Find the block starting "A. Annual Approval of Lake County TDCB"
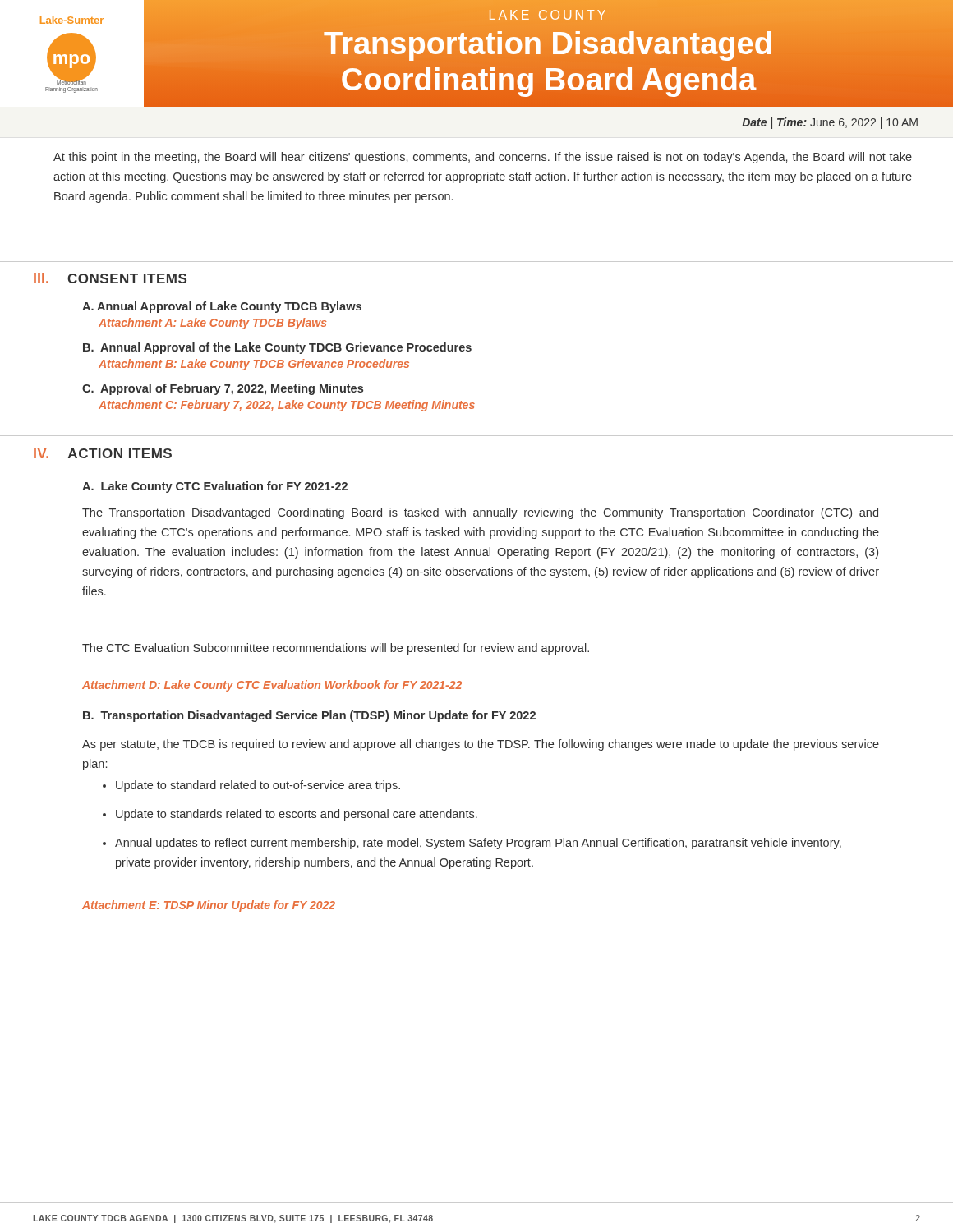 222,307
